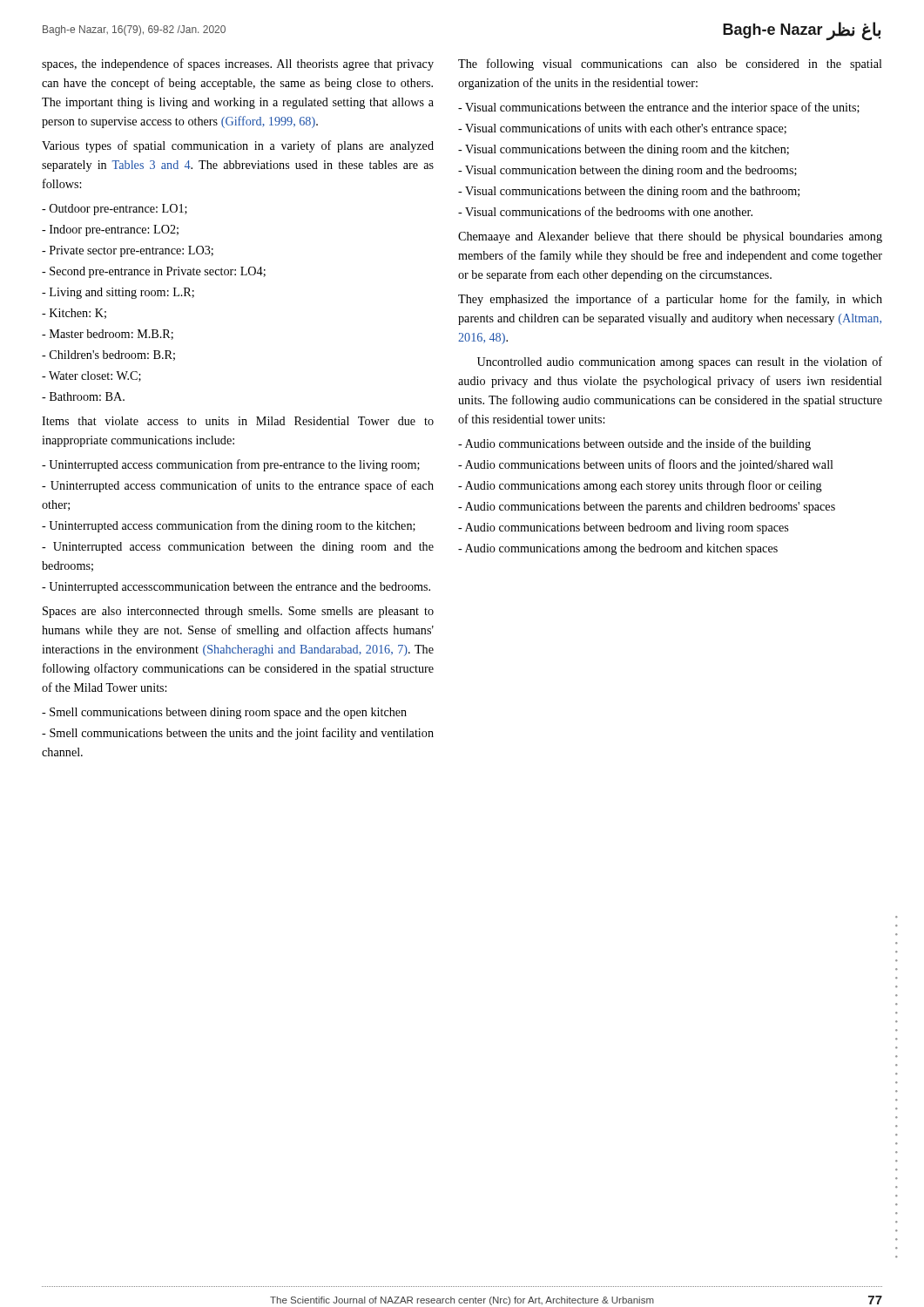Select the element starting "Various types of spatial communication in"
Image resolution: width=924 pixels, height=1307 pixels.
238,165
